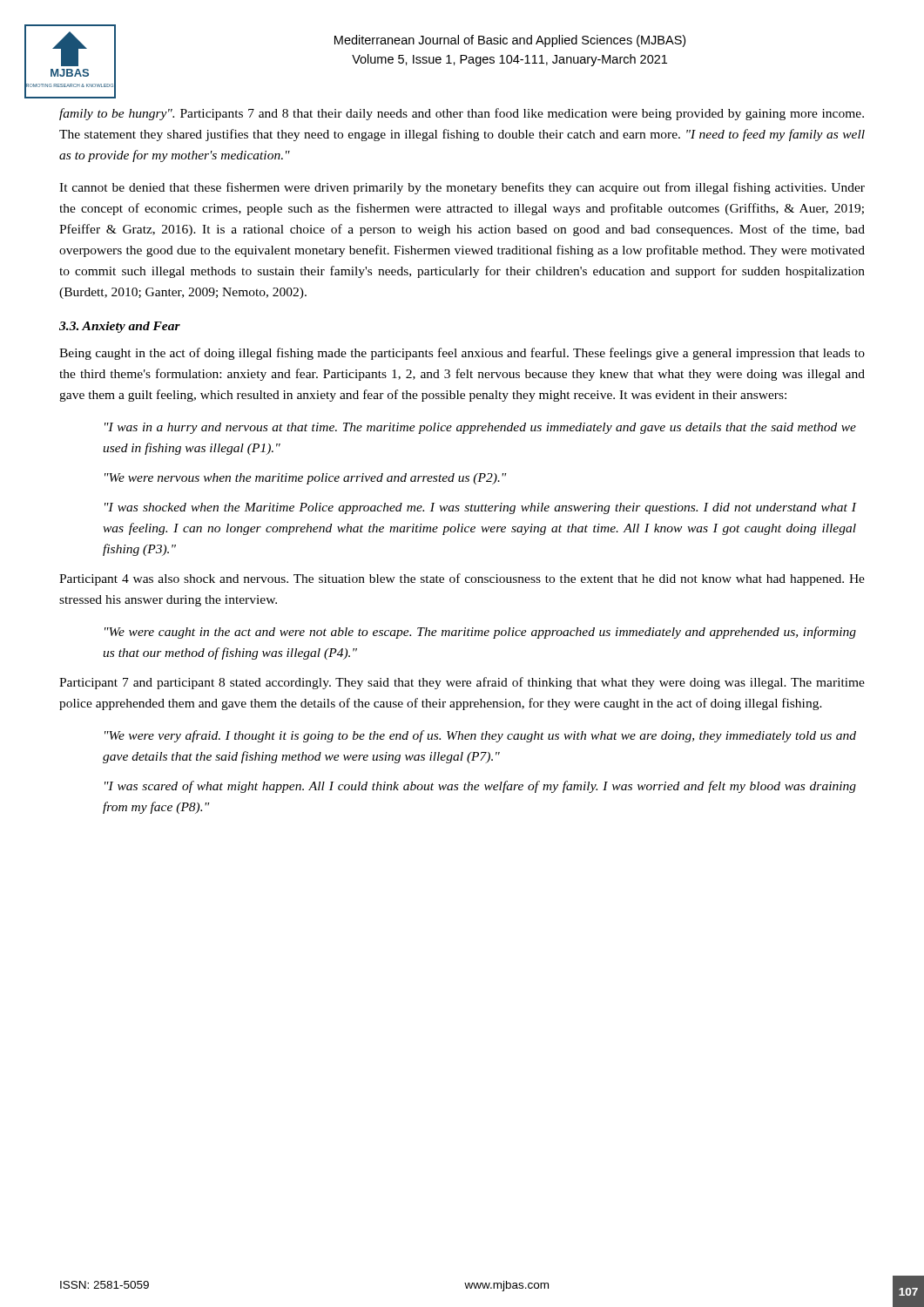The height and width of the screenshot is (1307, 924).
Task: Find the text starting ""I was scared of what"
Action: tap(479, 796)
